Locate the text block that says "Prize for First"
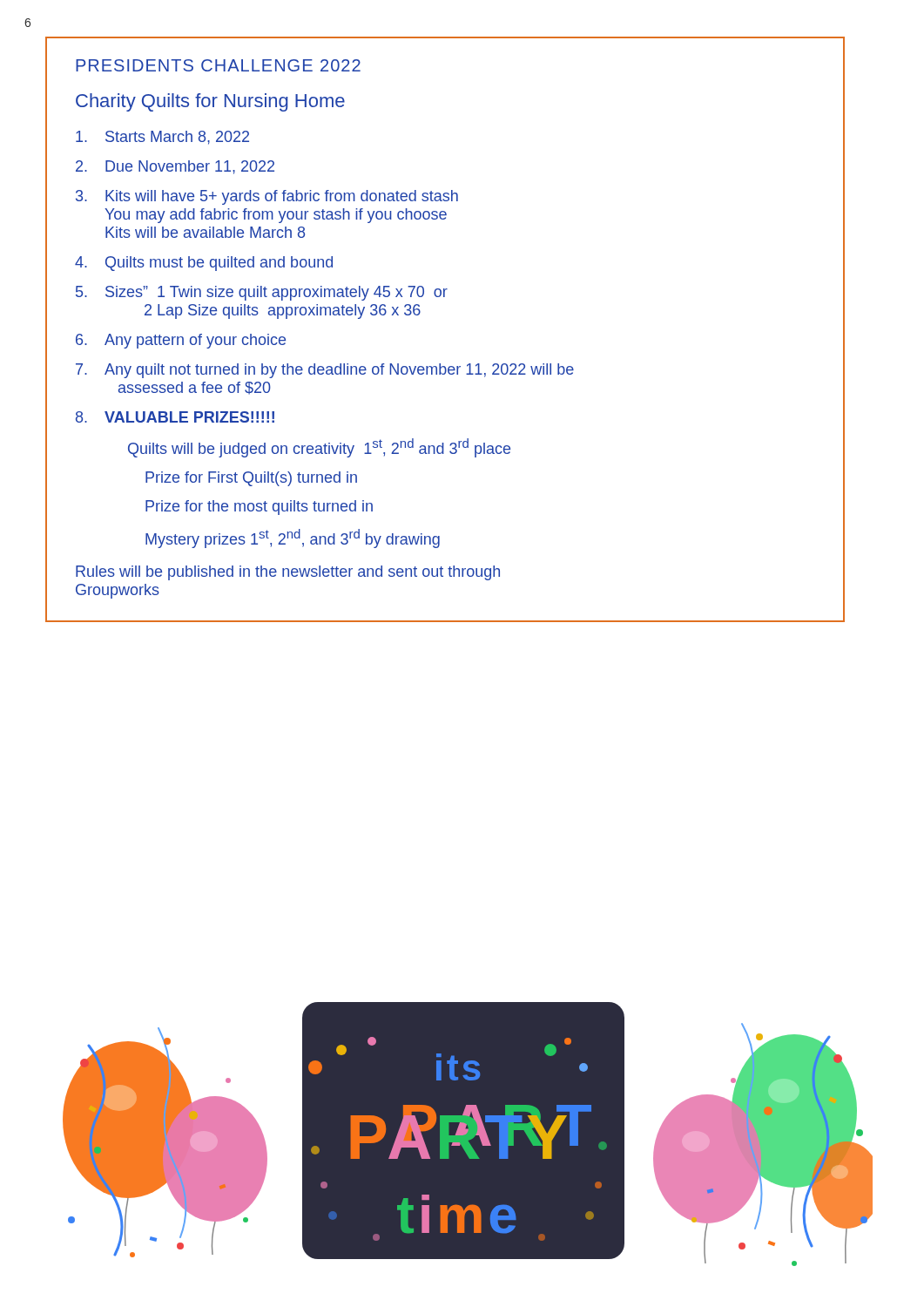 click(x=251, y=478)
